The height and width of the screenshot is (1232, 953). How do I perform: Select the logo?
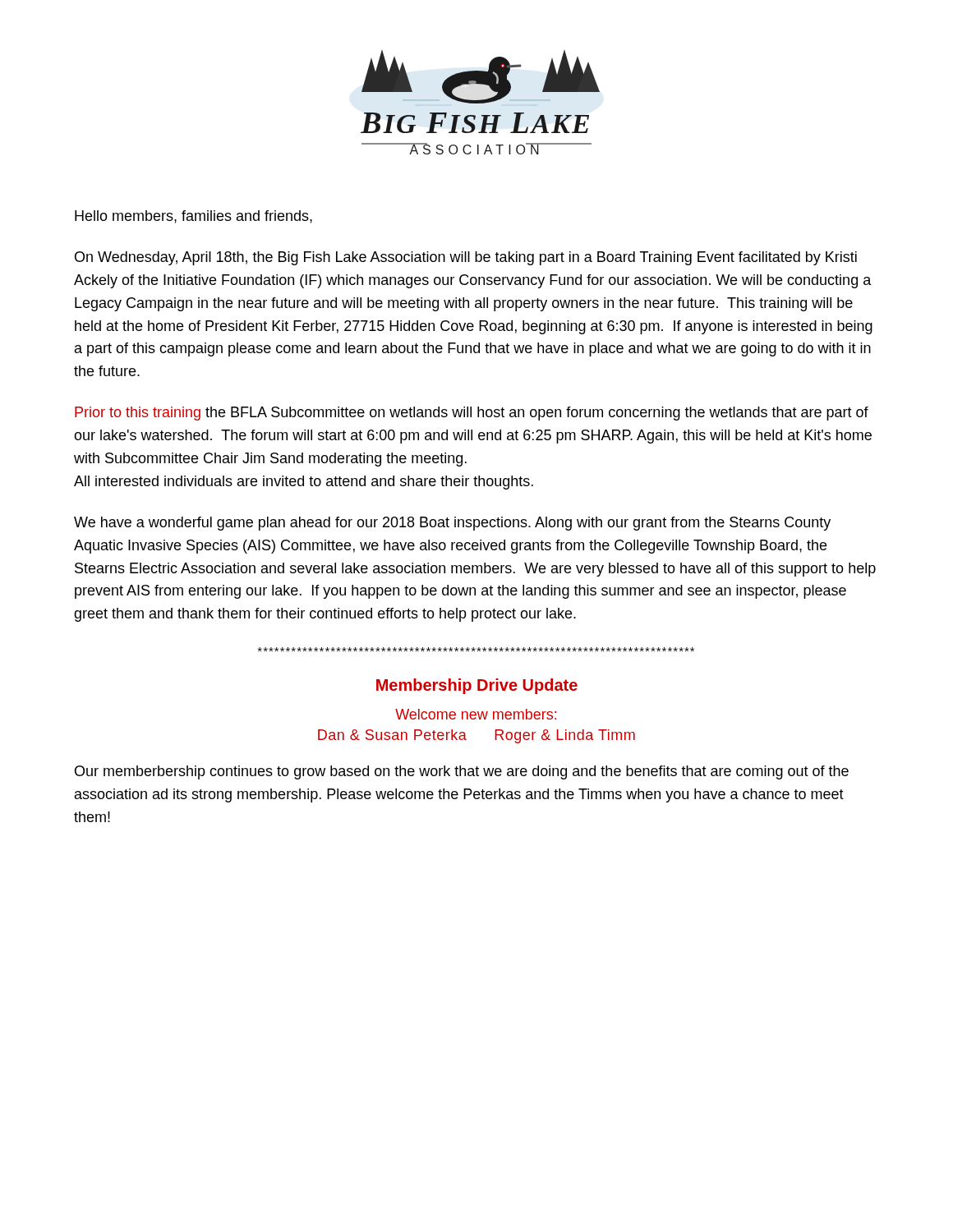point(476,107)
